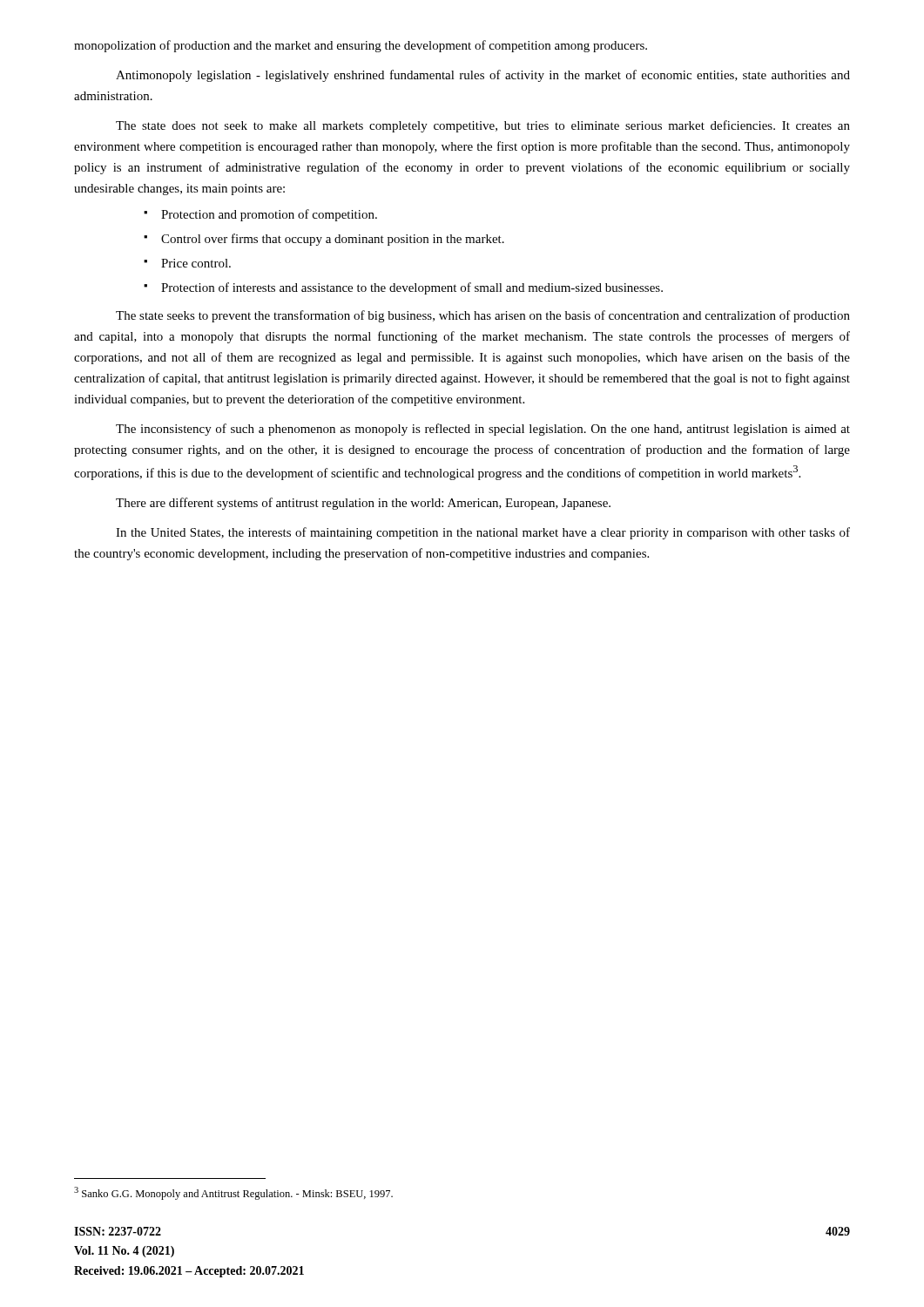Screen dimensions: 1307x924
Task: Locate the list item containing "Control over firms that occupy a dominant position"
Action: [x=333, y=239]
